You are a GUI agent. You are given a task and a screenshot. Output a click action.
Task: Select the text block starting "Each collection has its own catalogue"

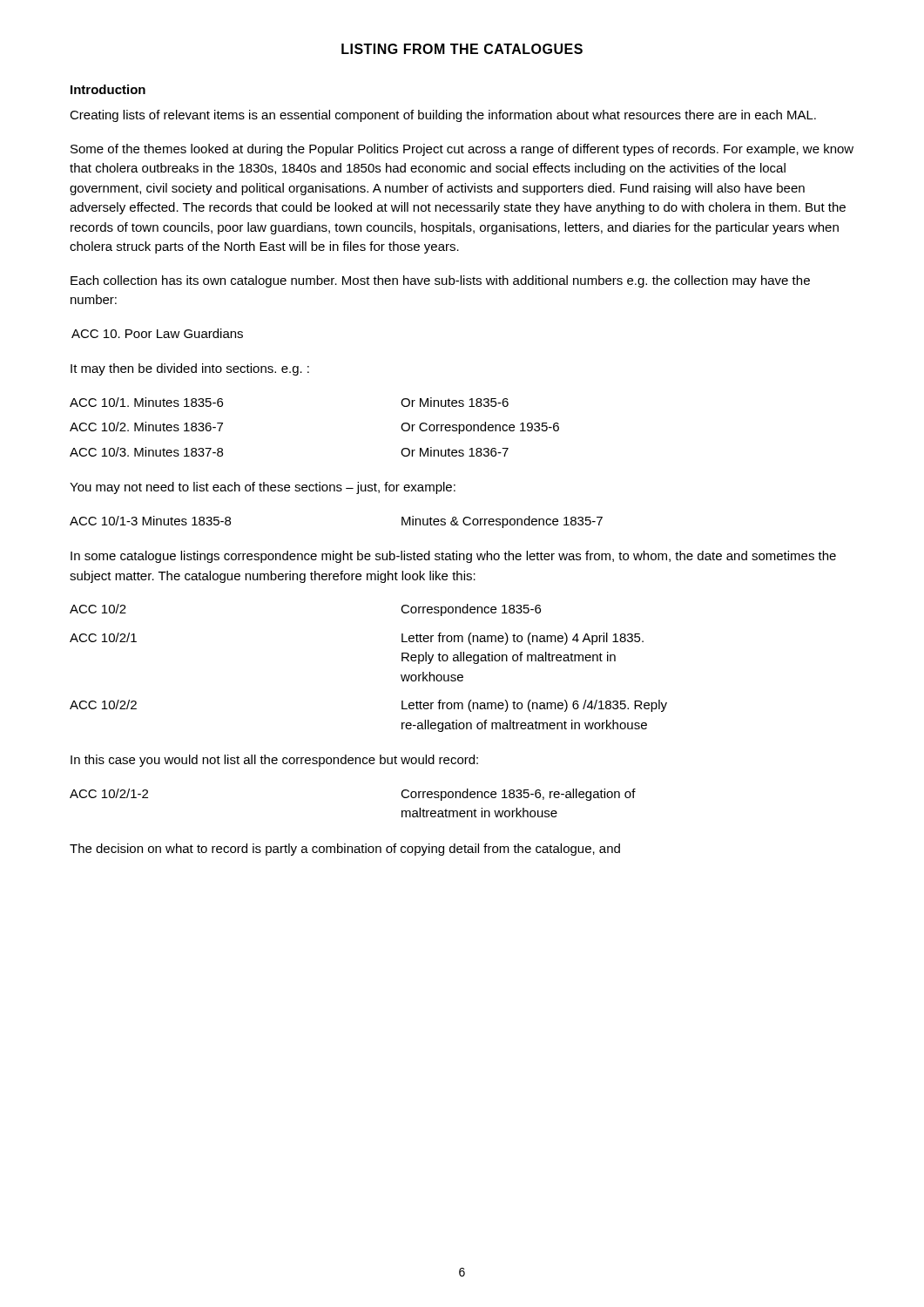point(440,290)
